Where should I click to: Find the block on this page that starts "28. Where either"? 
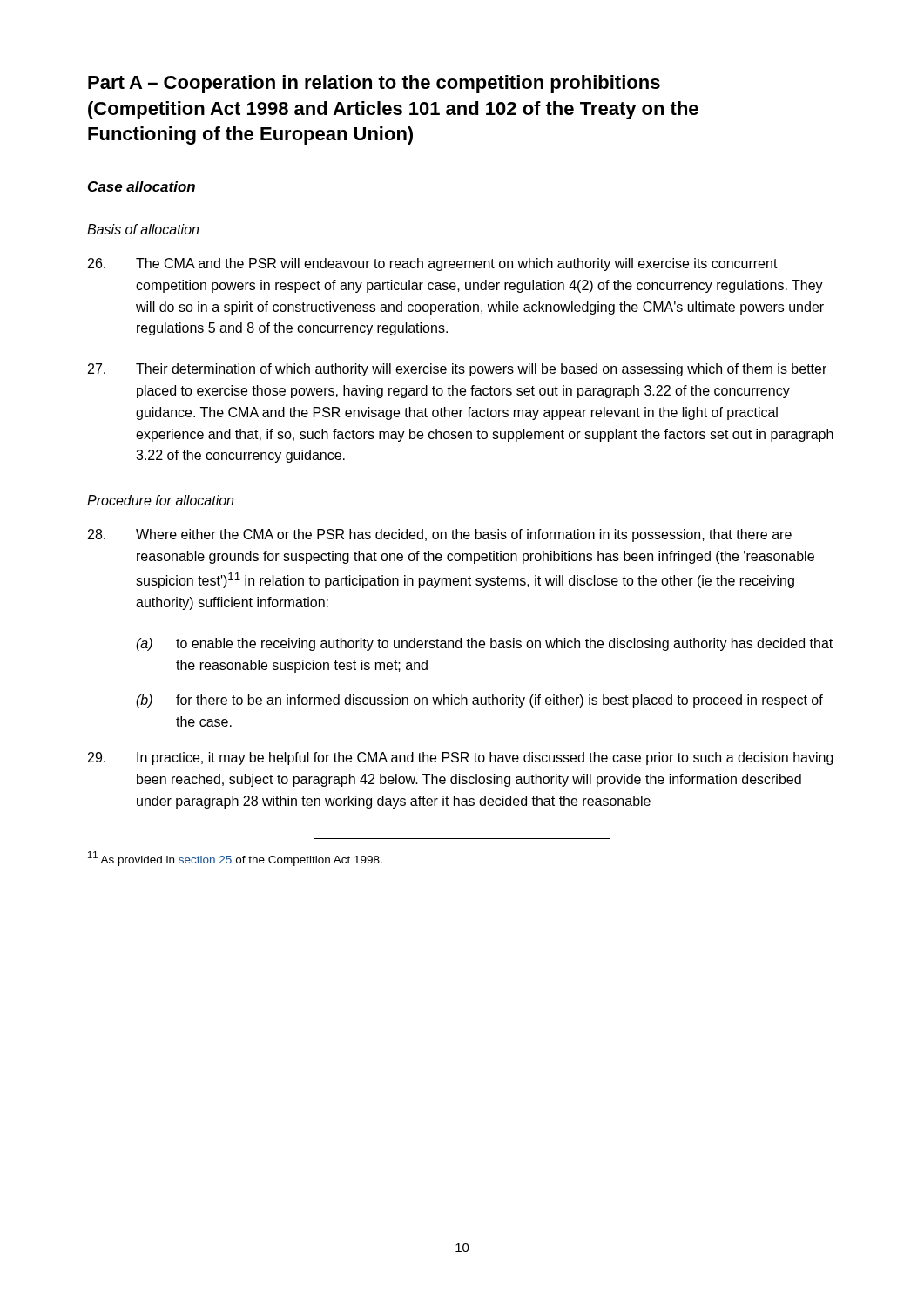(462, 569)
